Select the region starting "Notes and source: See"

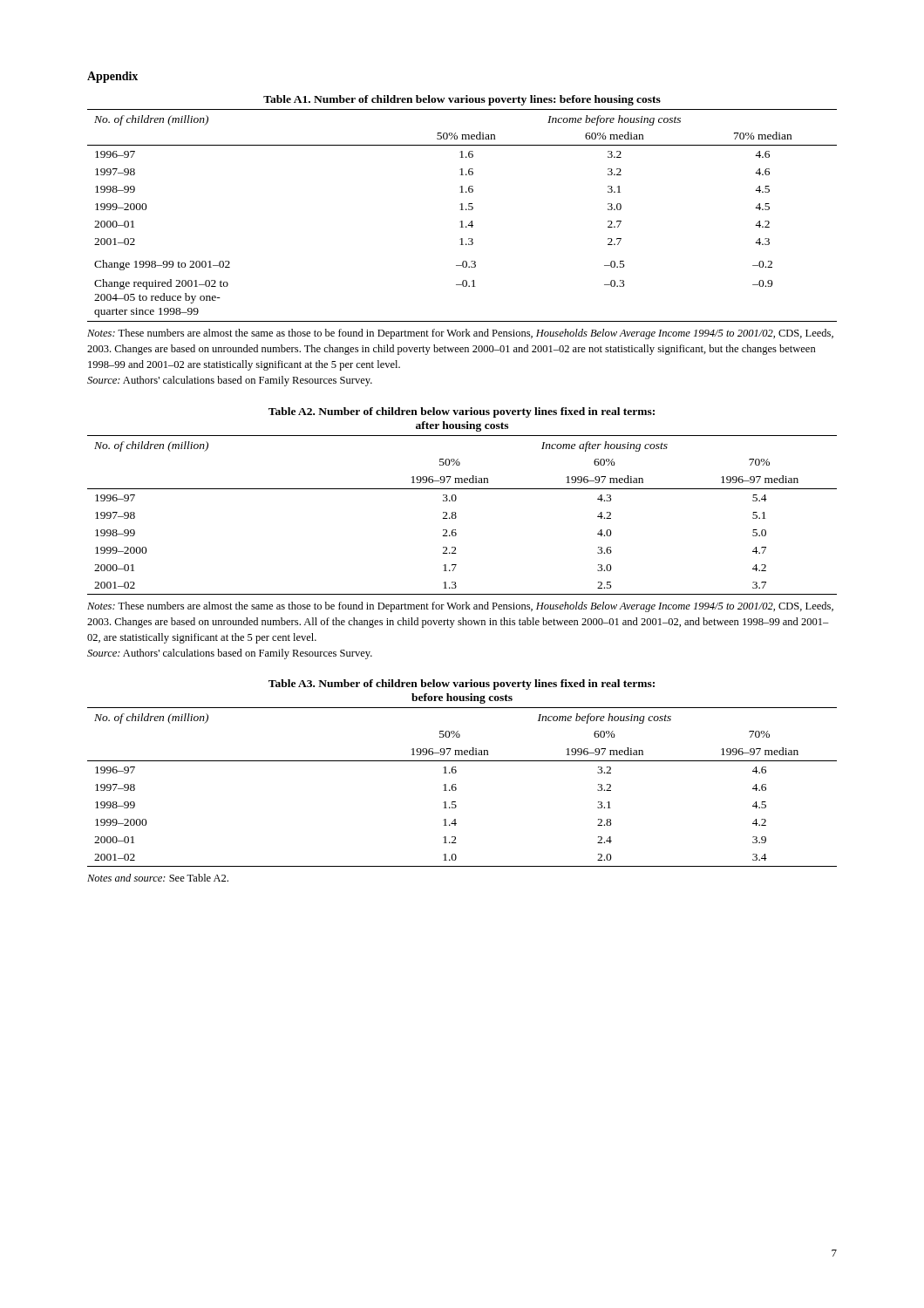tap(158, 878)
